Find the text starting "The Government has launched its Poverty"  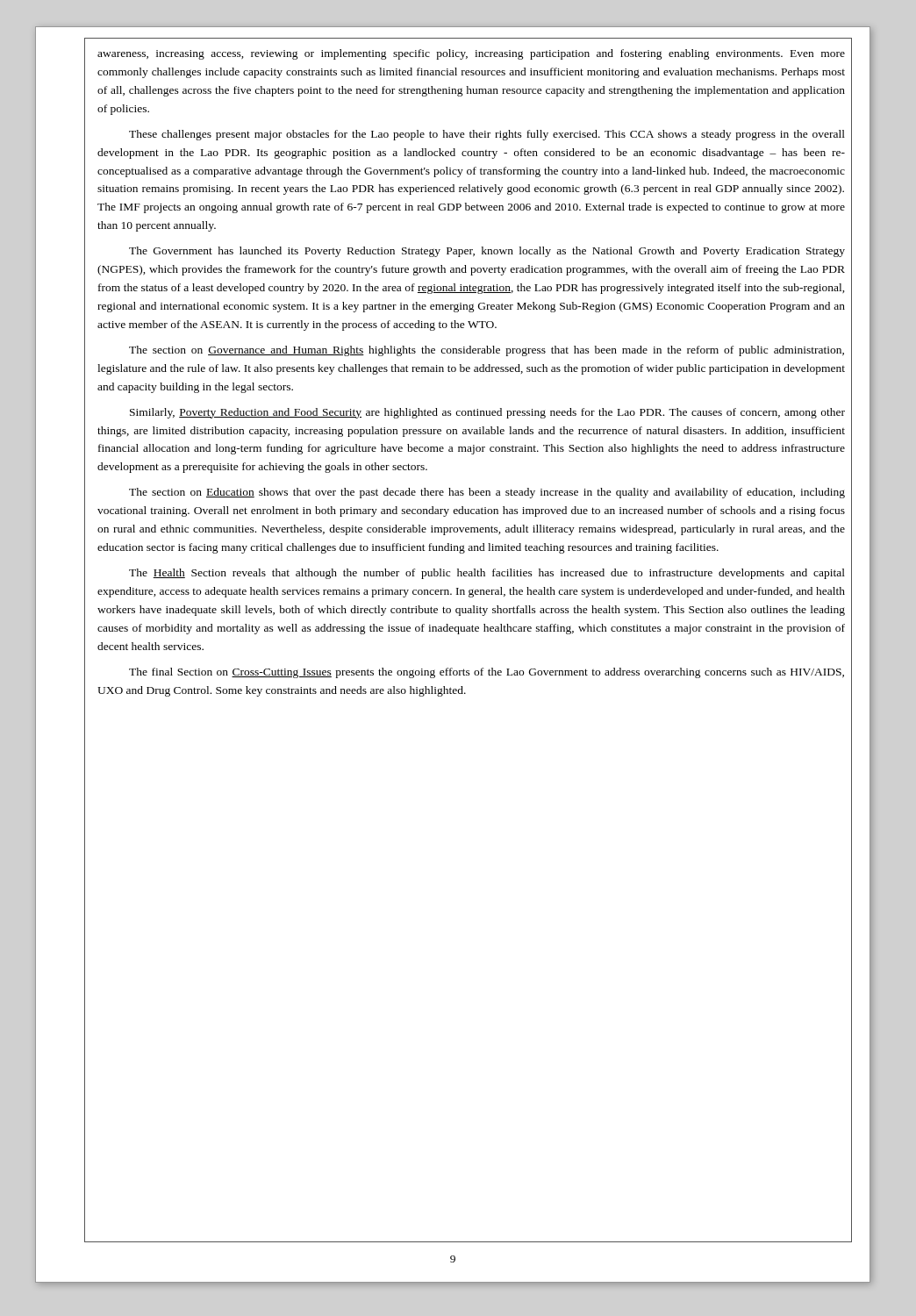pyautogui.click(x=471, y=287)
